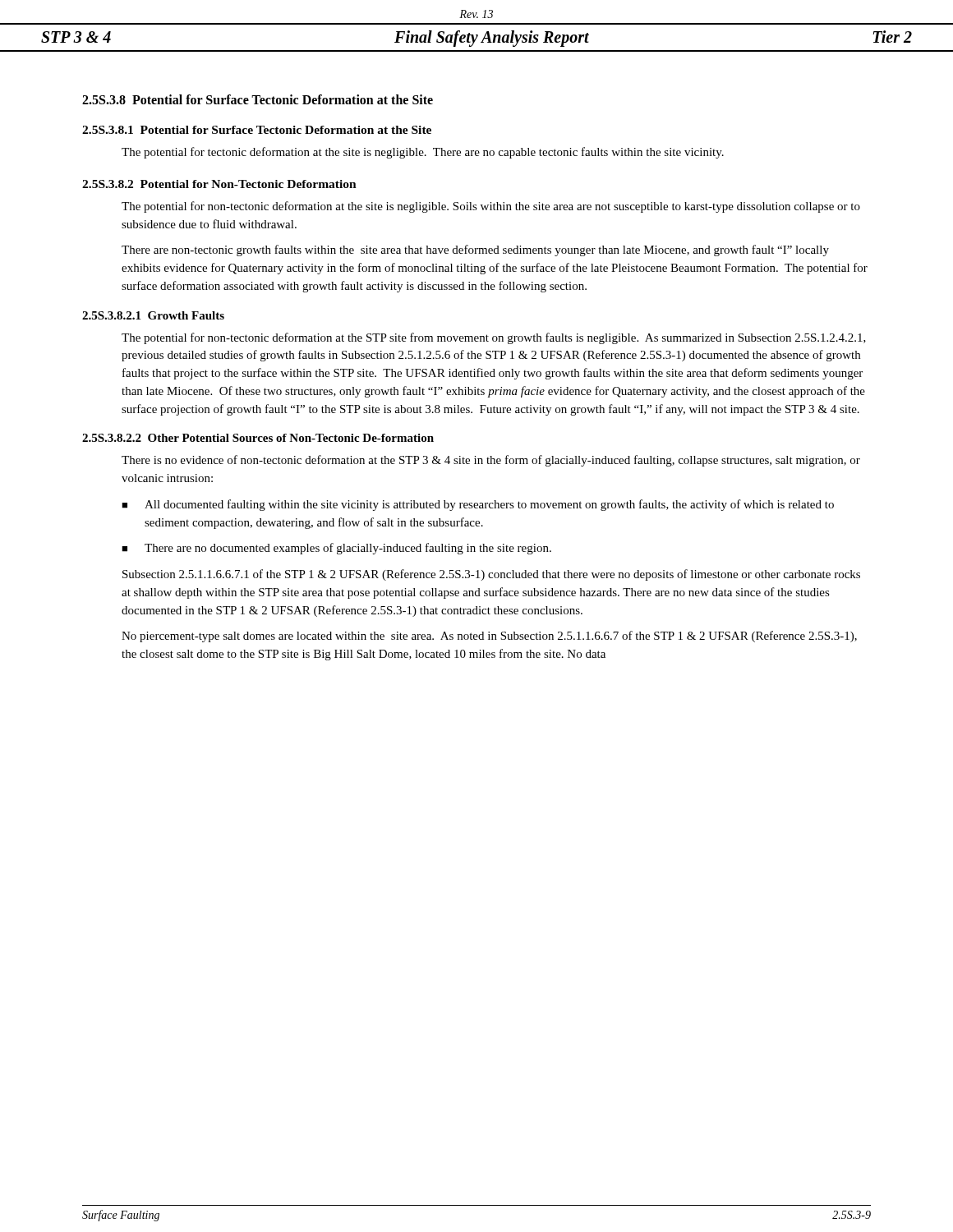Select the block starting "There are non-tectonic growth faults within"
Image resolution: width=953 pixels, height=1232 pixels.
point(495,268)
